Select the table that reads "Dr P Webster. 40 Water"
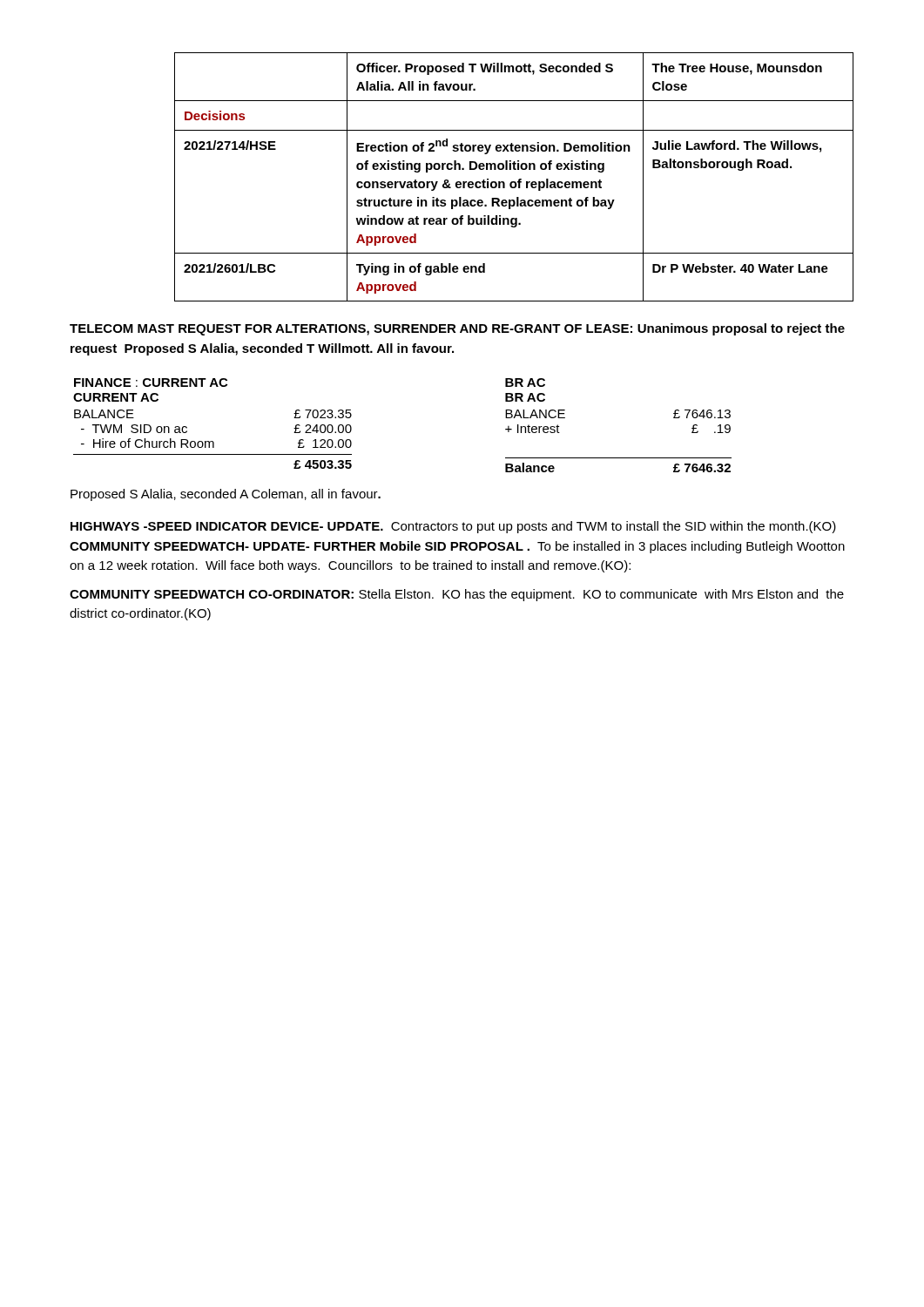The width and height of the screenshot is (924, 1307). pos(462,177)
